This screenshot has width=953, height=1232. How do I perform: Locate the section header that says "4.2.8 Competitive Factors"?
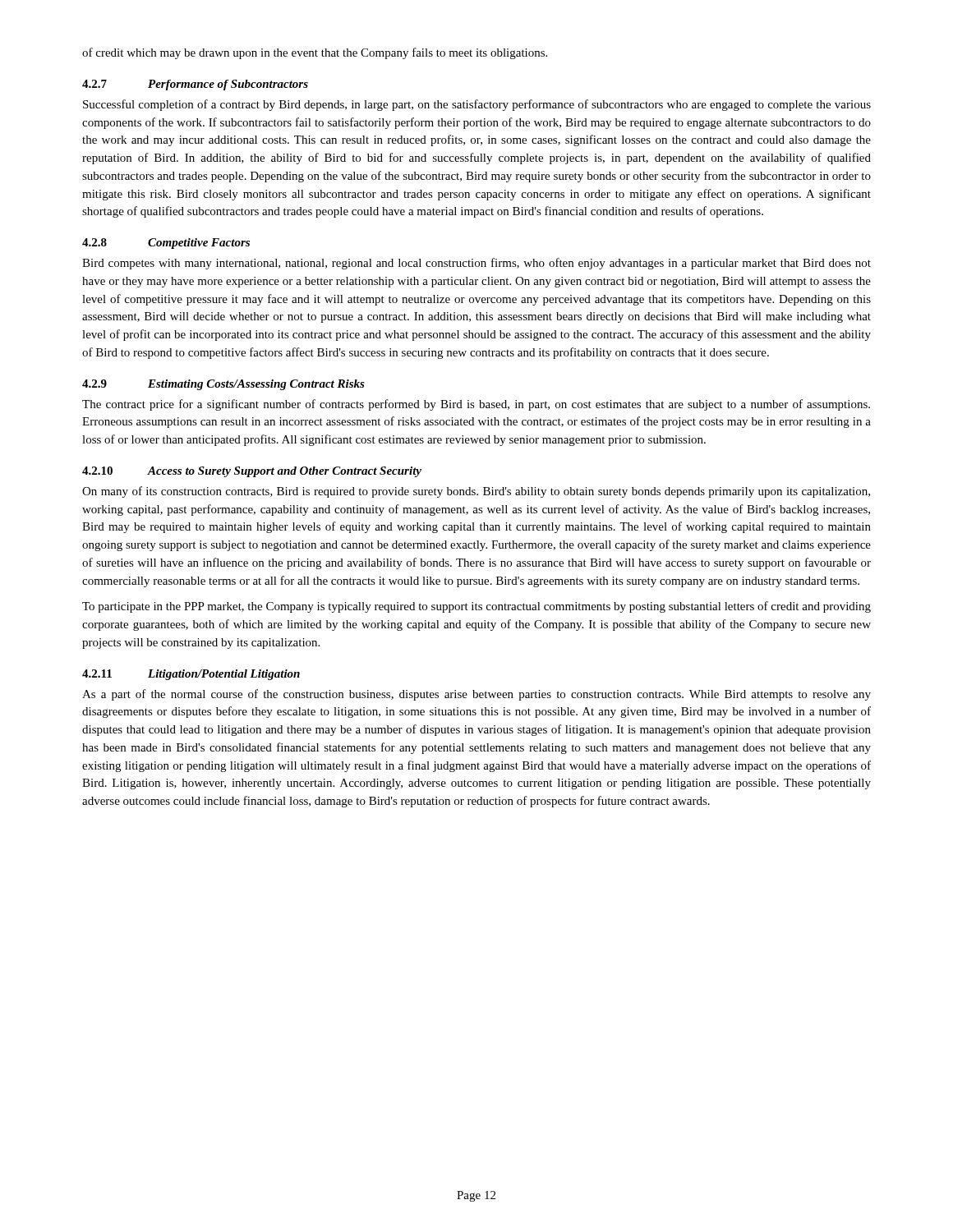pyautogui.click(x=166, y=243)
